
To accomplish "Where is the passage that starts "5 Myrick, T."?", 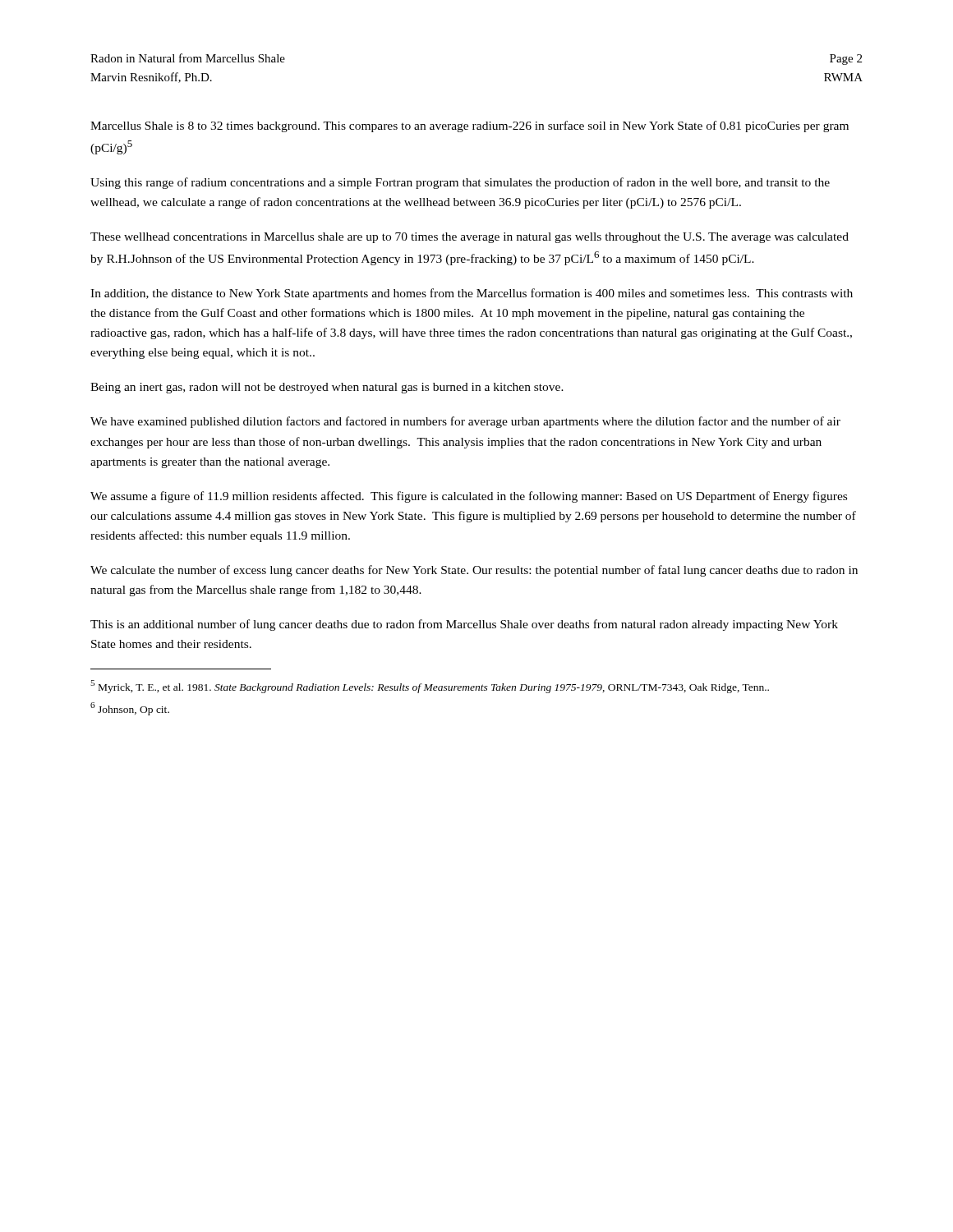I will click(x=430, y=685).
